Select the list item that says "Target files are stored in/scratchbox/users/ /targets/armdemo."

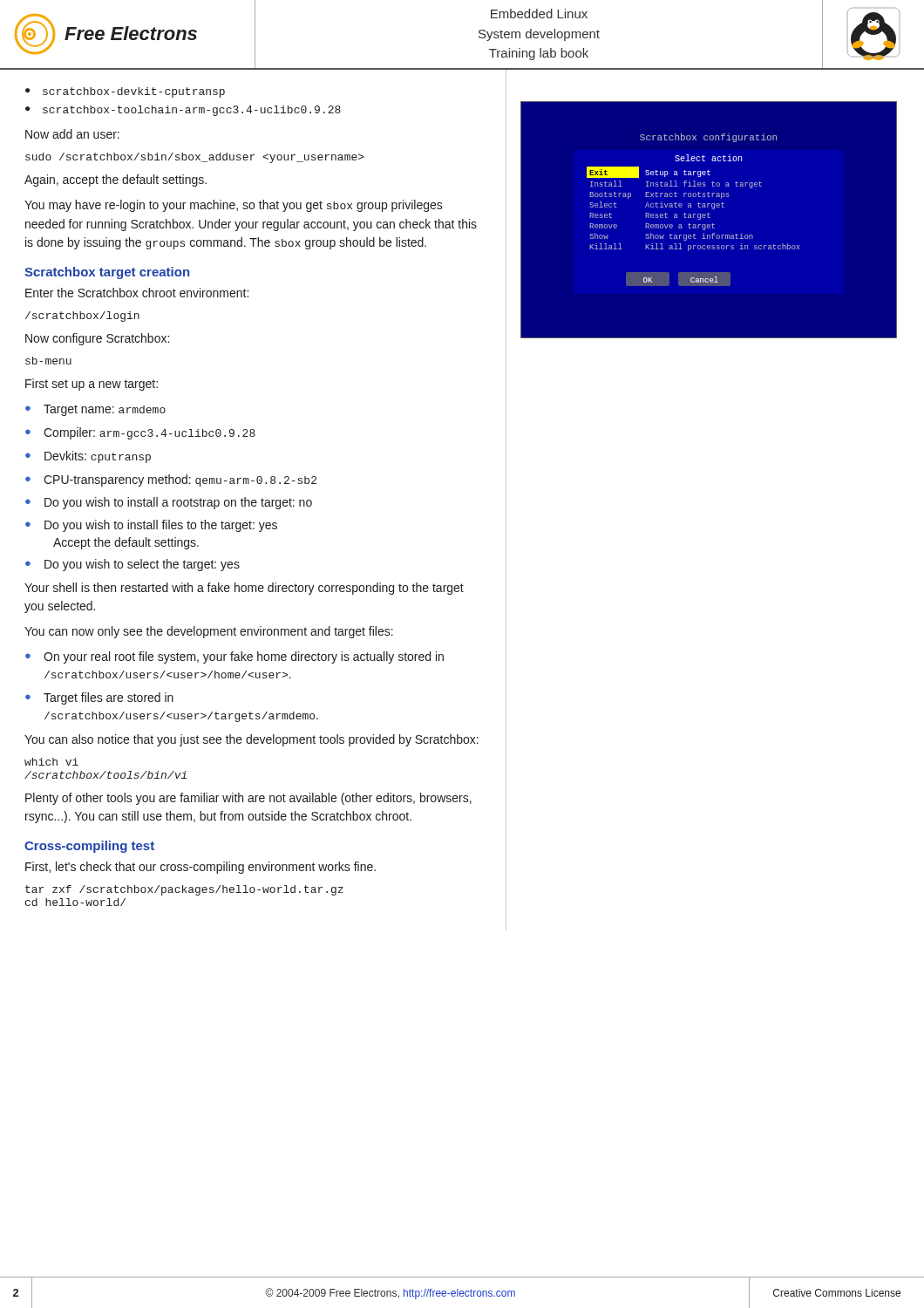pyautogui.click(x=181, y=707)
